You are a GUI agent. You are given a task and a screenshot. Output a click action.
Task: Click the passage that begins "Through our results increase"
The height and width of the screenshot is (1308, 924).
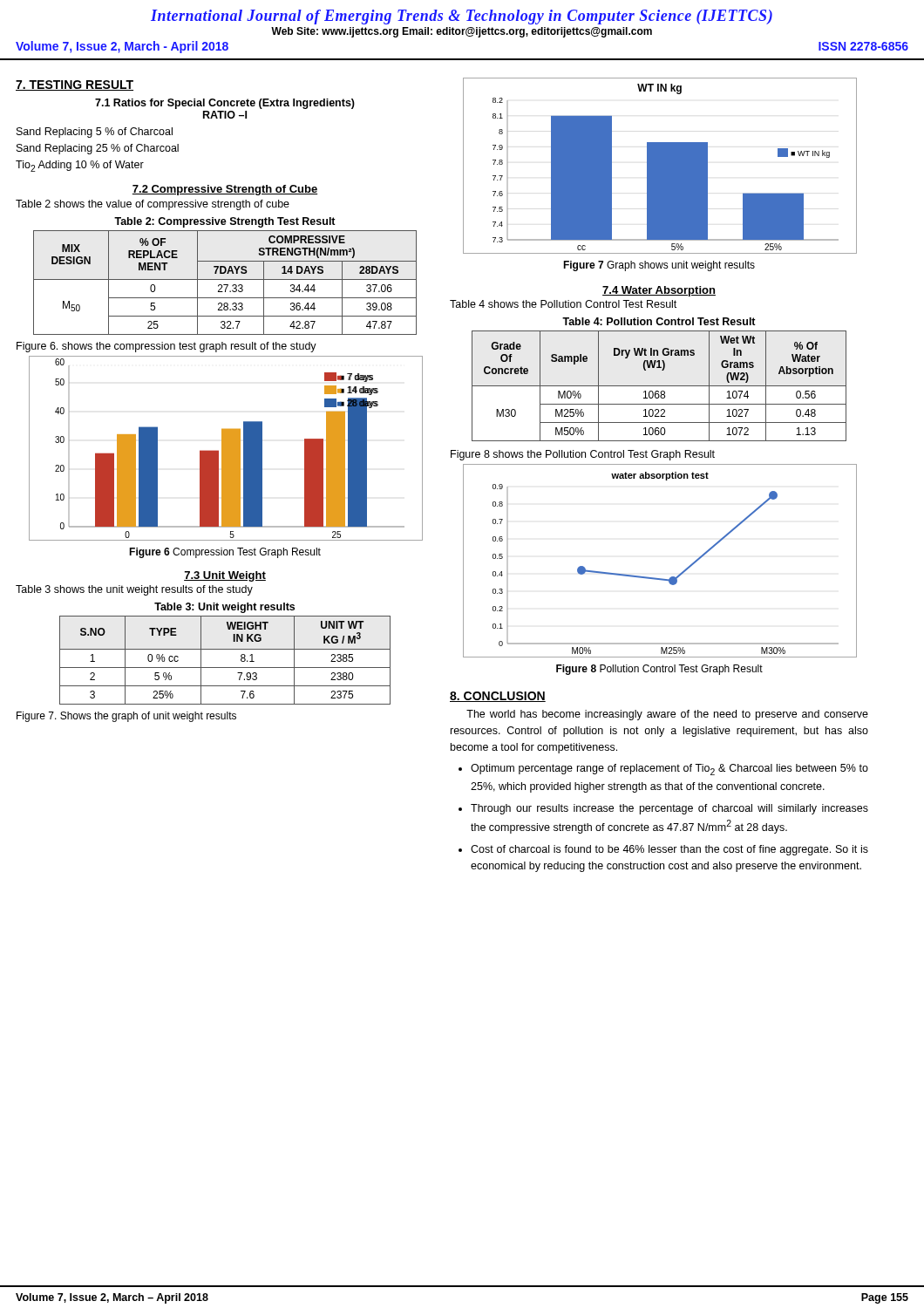tap(669, 818)
